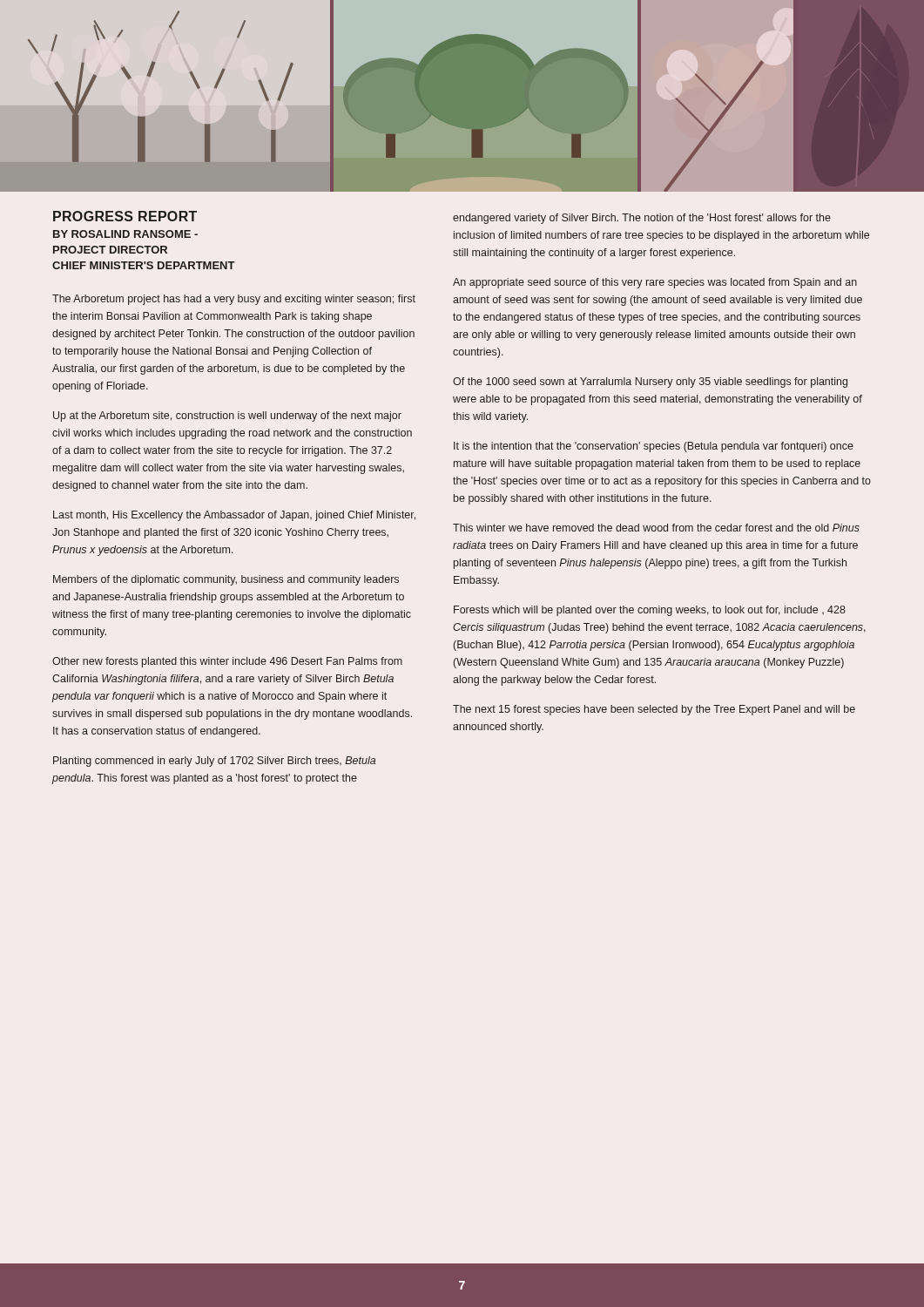Click the passage that begins "The next 15 forest"
This screenshot has height=1307, width=924.
(x=662, y=718)
